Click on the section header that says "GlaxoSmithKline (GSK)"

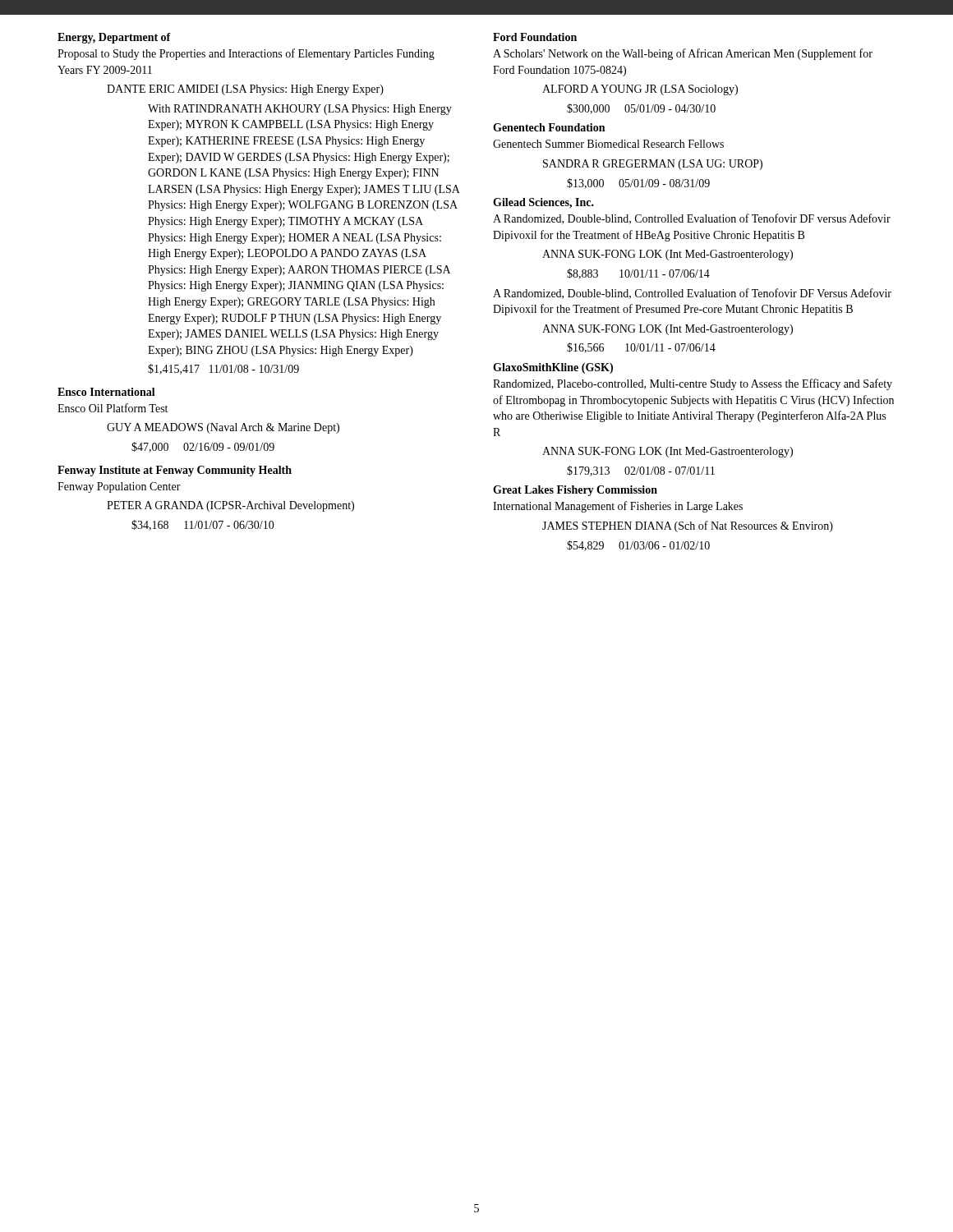click(x=553, y=368)
